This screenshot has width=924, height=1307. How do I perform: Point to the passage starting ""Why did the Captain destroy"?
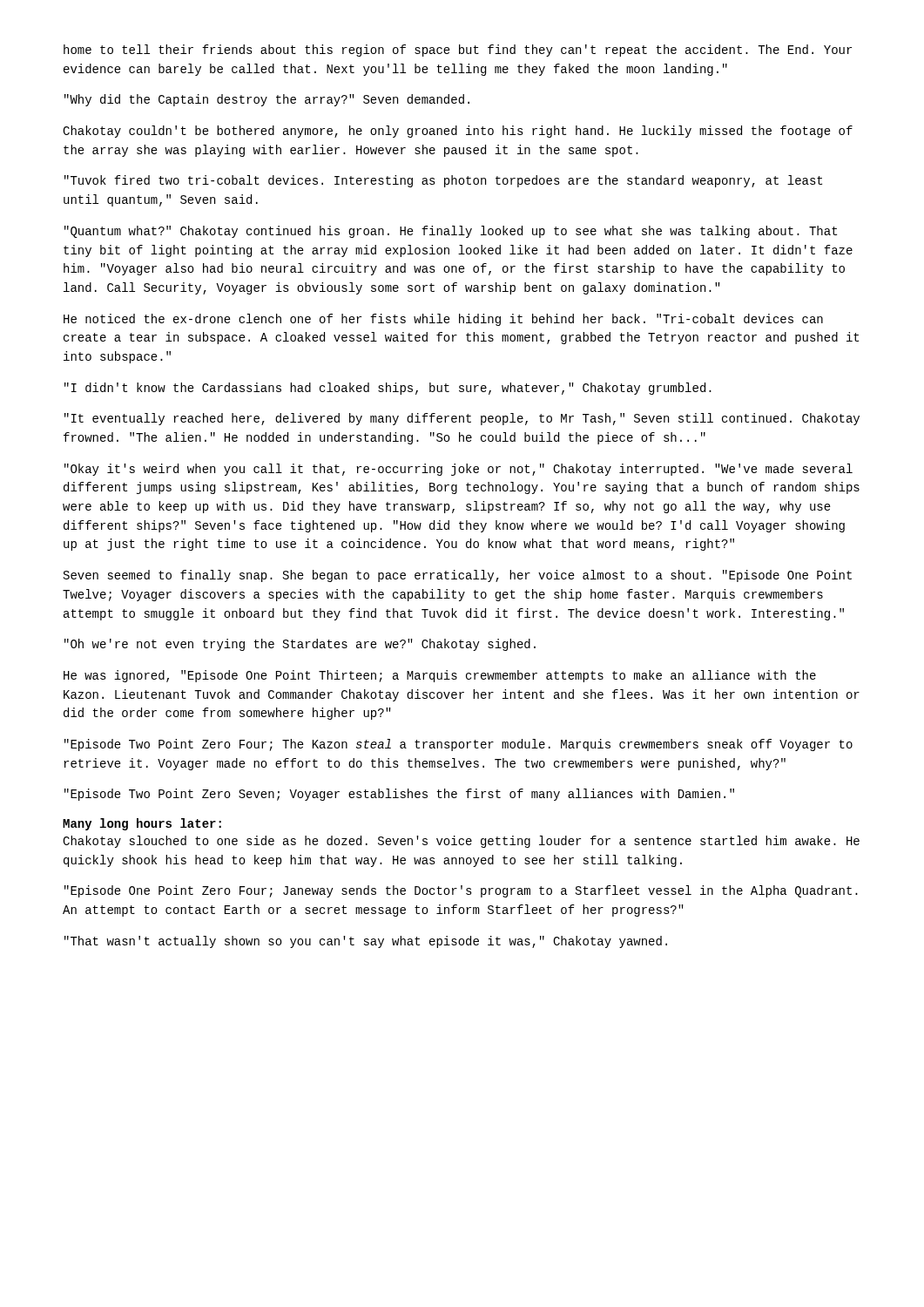(x=268, y=101)
